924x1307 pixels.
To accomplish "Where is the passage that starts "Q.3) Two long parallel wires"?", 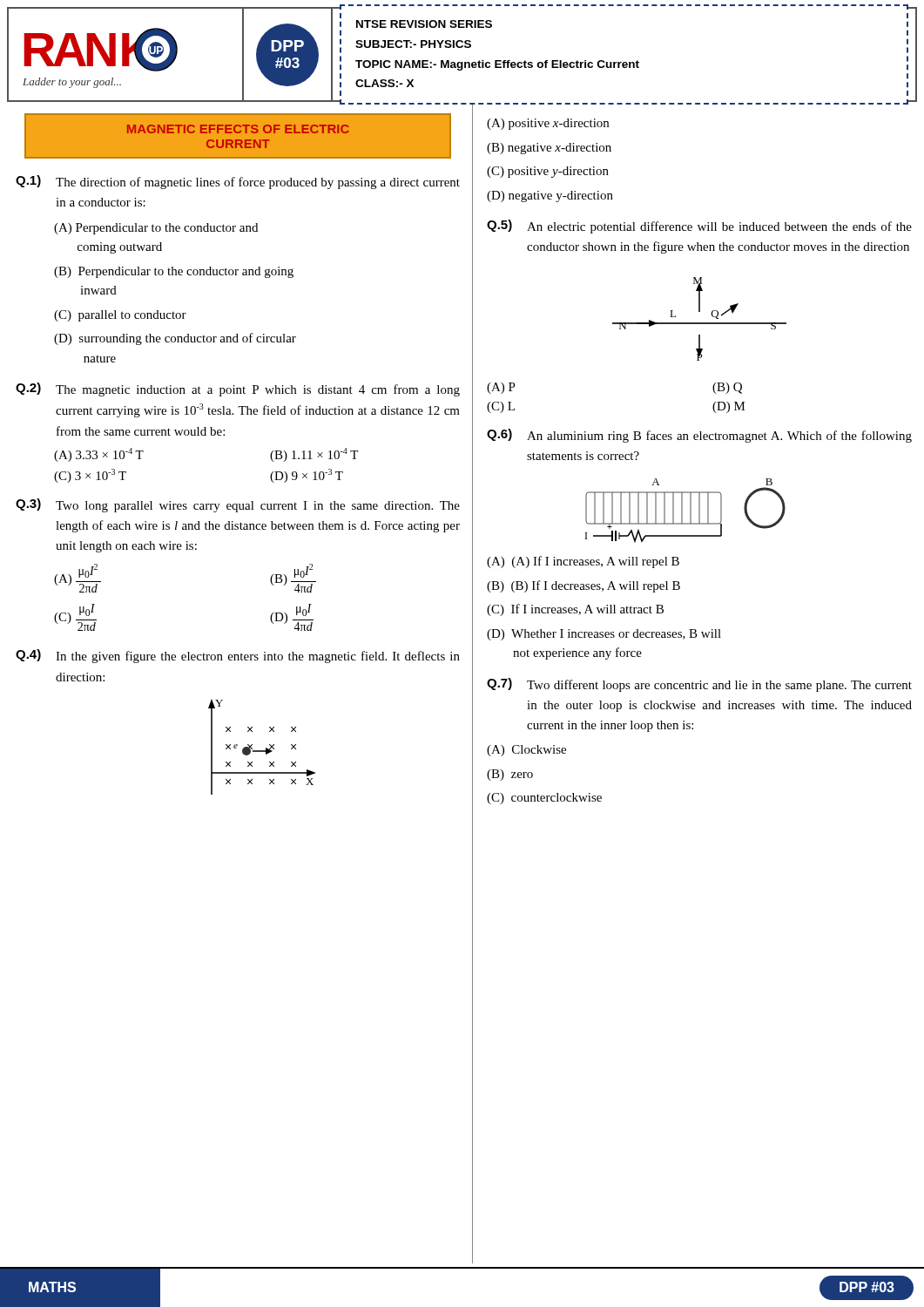I will pos(238,505).
